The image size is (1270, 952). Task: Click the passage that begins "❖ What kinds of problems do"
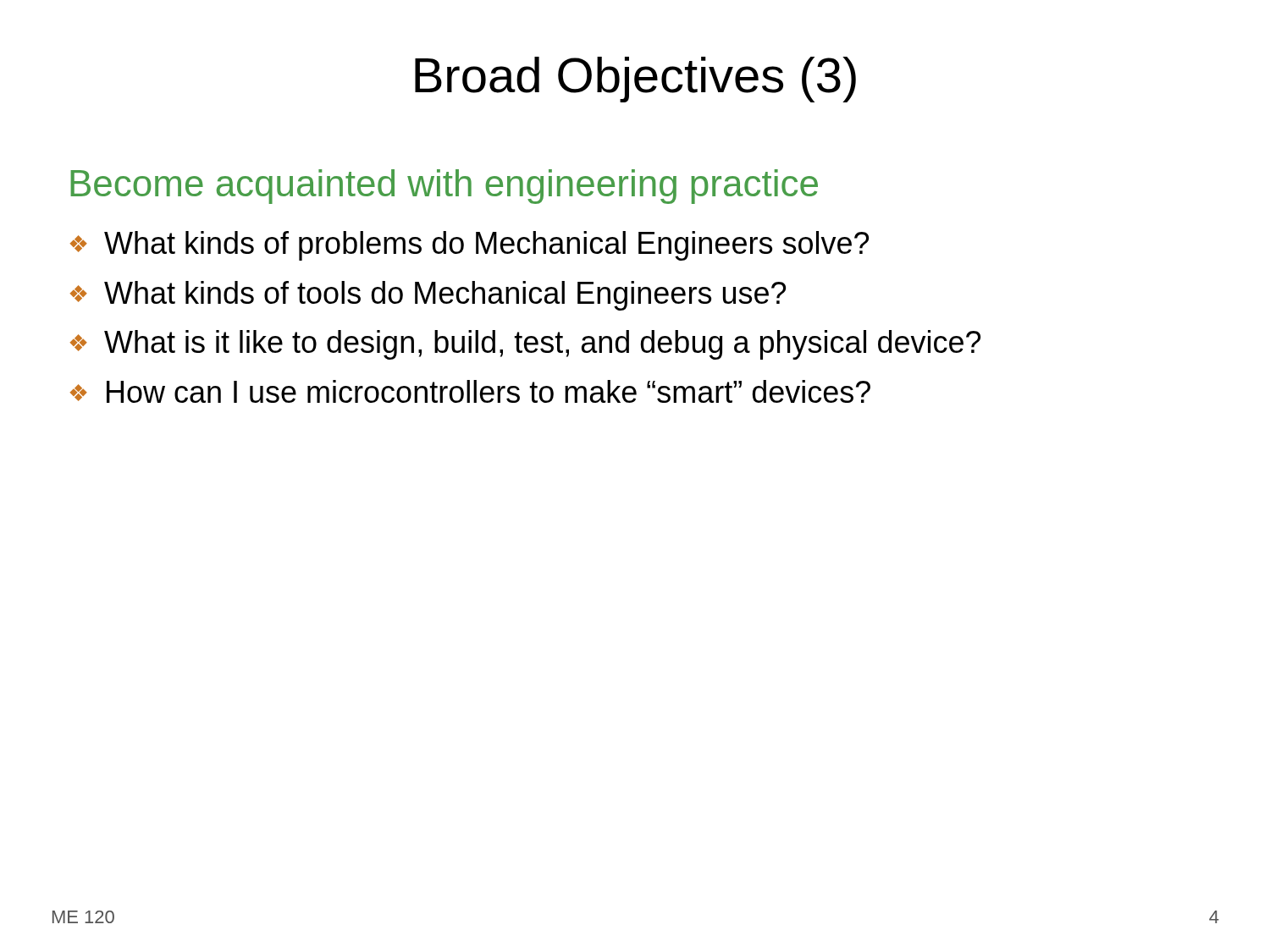tap(469, 244)
